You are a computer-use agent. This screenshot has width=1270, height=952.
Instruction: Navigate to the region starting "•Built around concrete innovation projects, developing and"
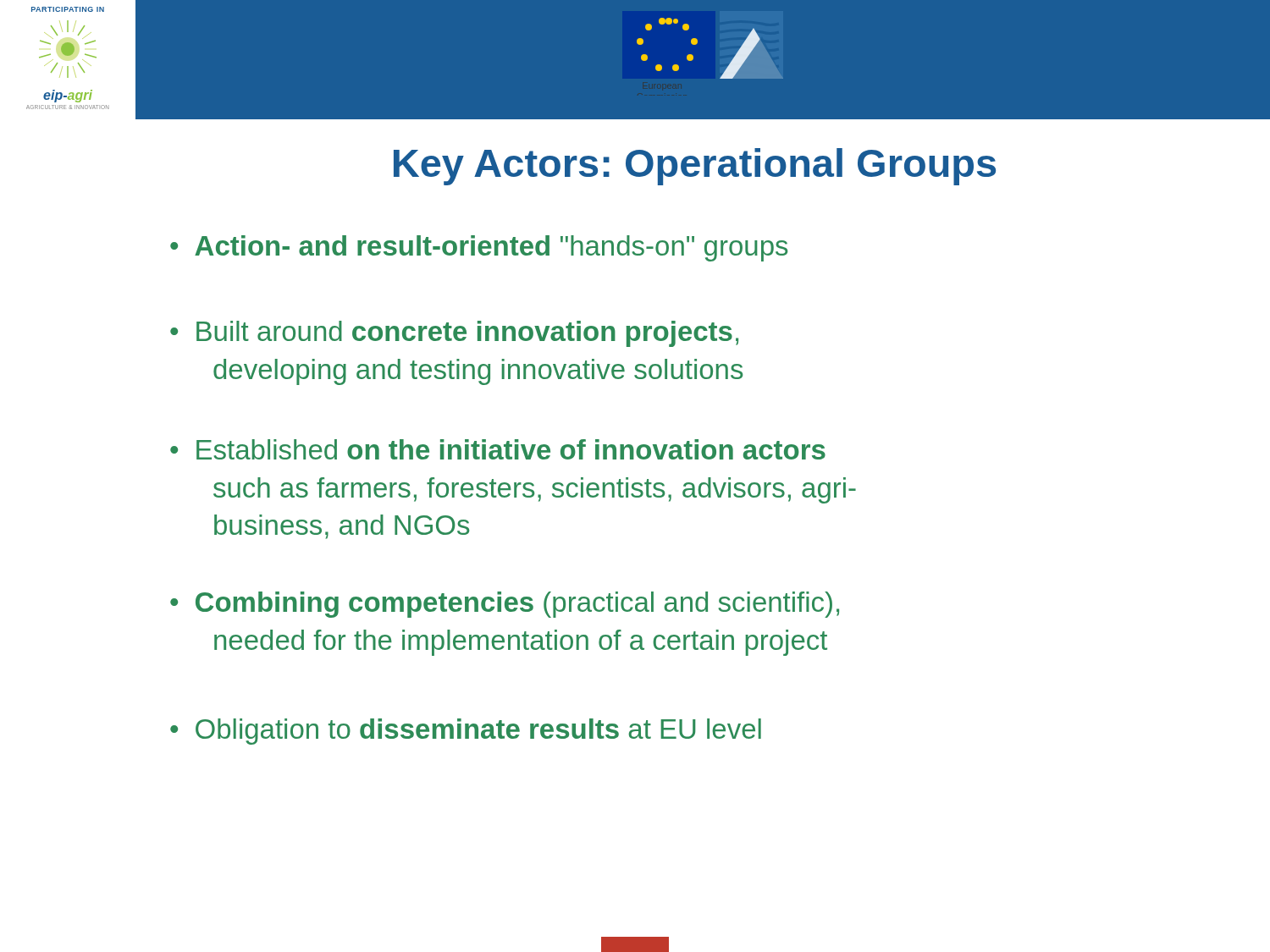[x=457, y=350]
